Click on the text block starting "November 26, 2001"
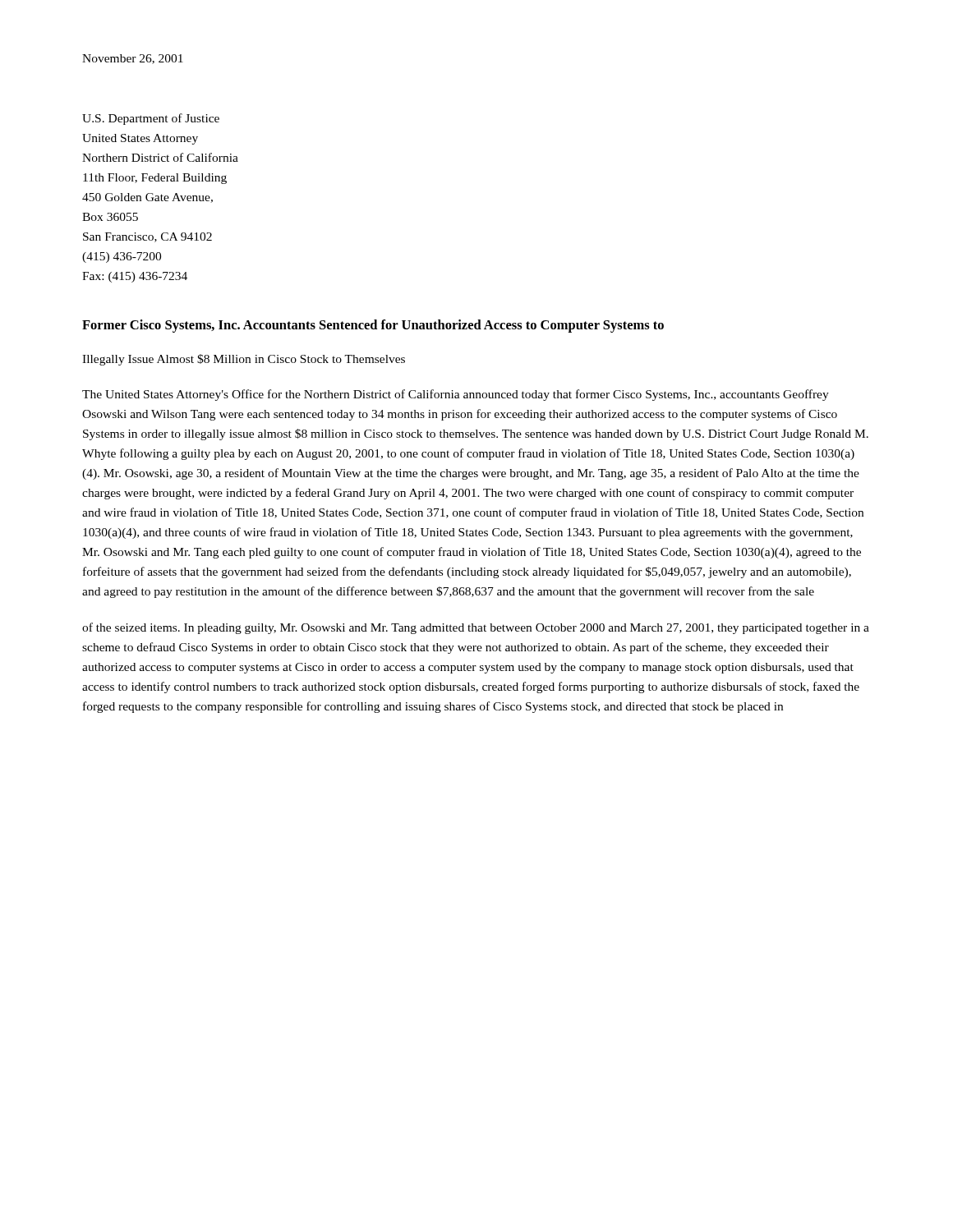The height and width of the screenshot is (1232, 953). 133,58
